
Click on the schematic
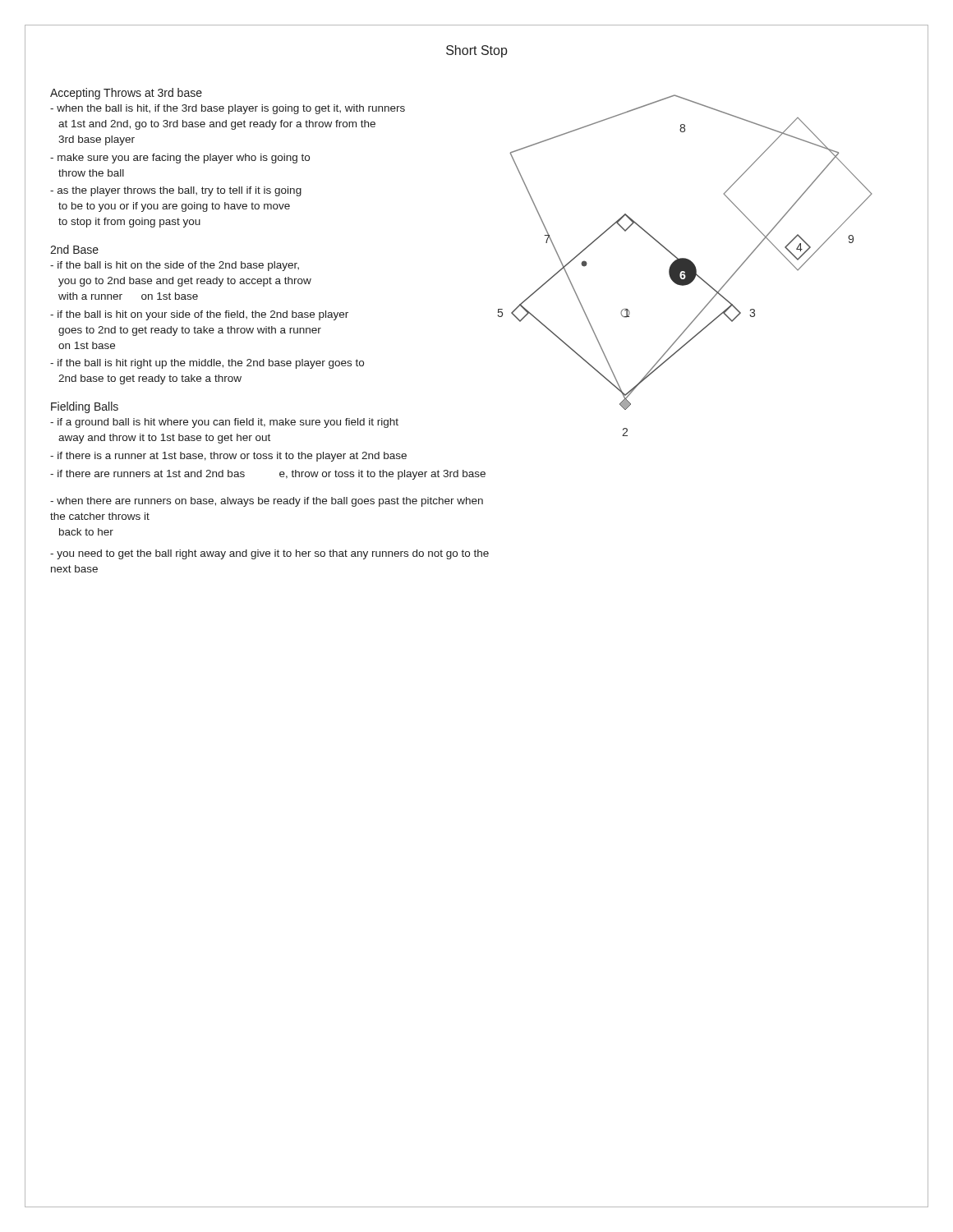click(x=683, y=268)
